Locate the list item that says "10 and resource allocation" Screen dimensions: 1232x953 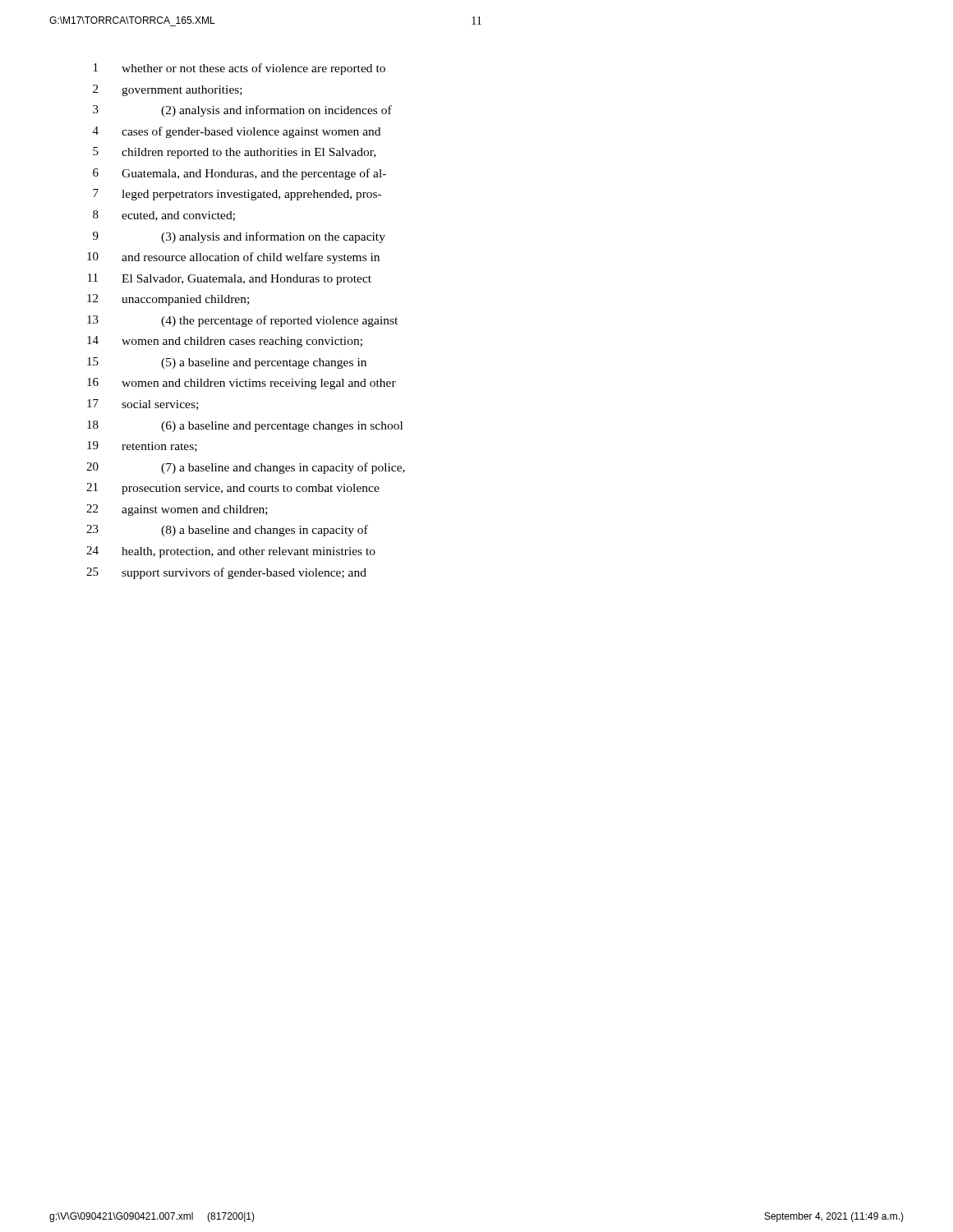(x=233, y=258)
